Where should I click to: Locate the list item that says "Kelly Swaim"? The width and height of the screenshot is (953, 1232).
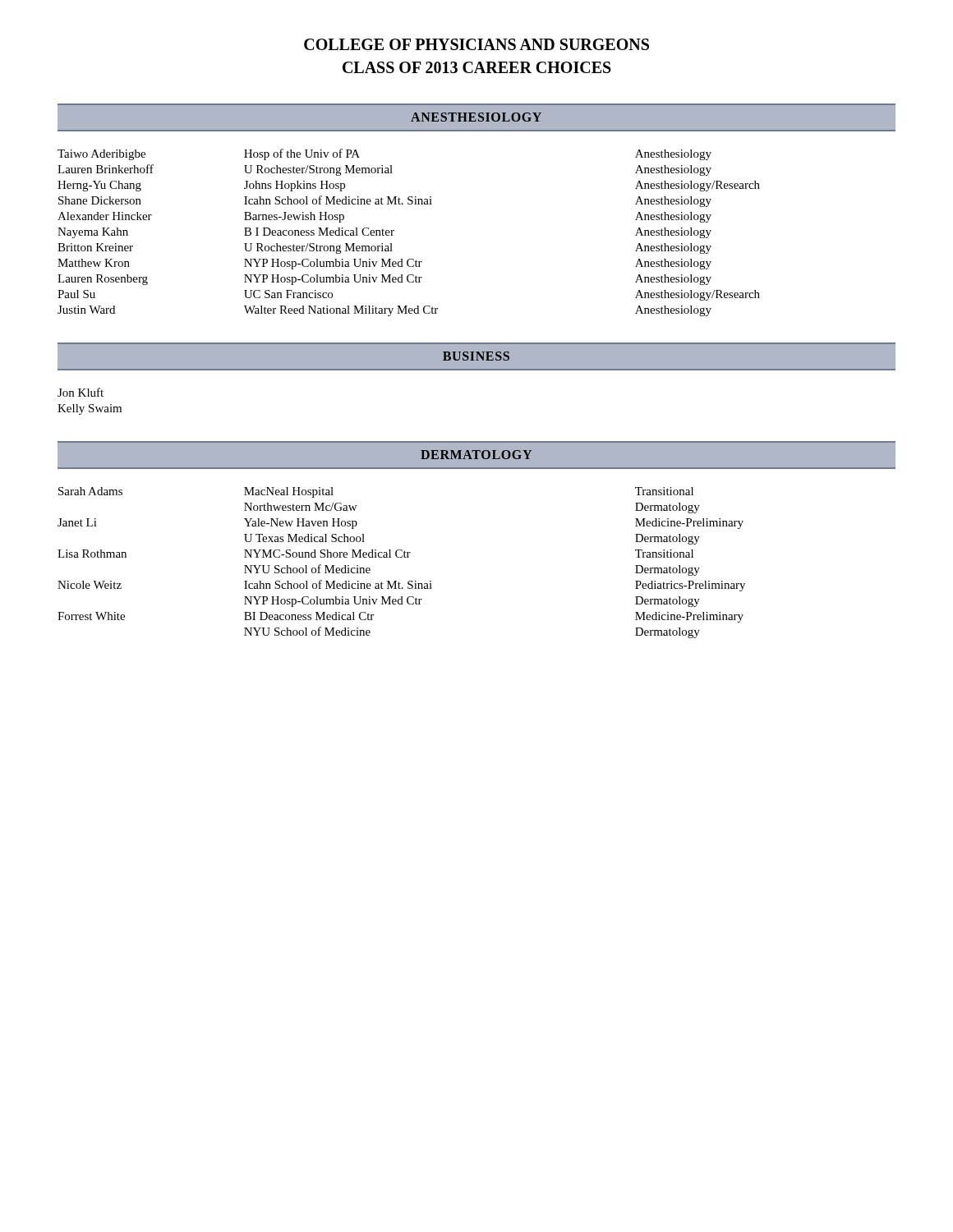coord(90,408)
